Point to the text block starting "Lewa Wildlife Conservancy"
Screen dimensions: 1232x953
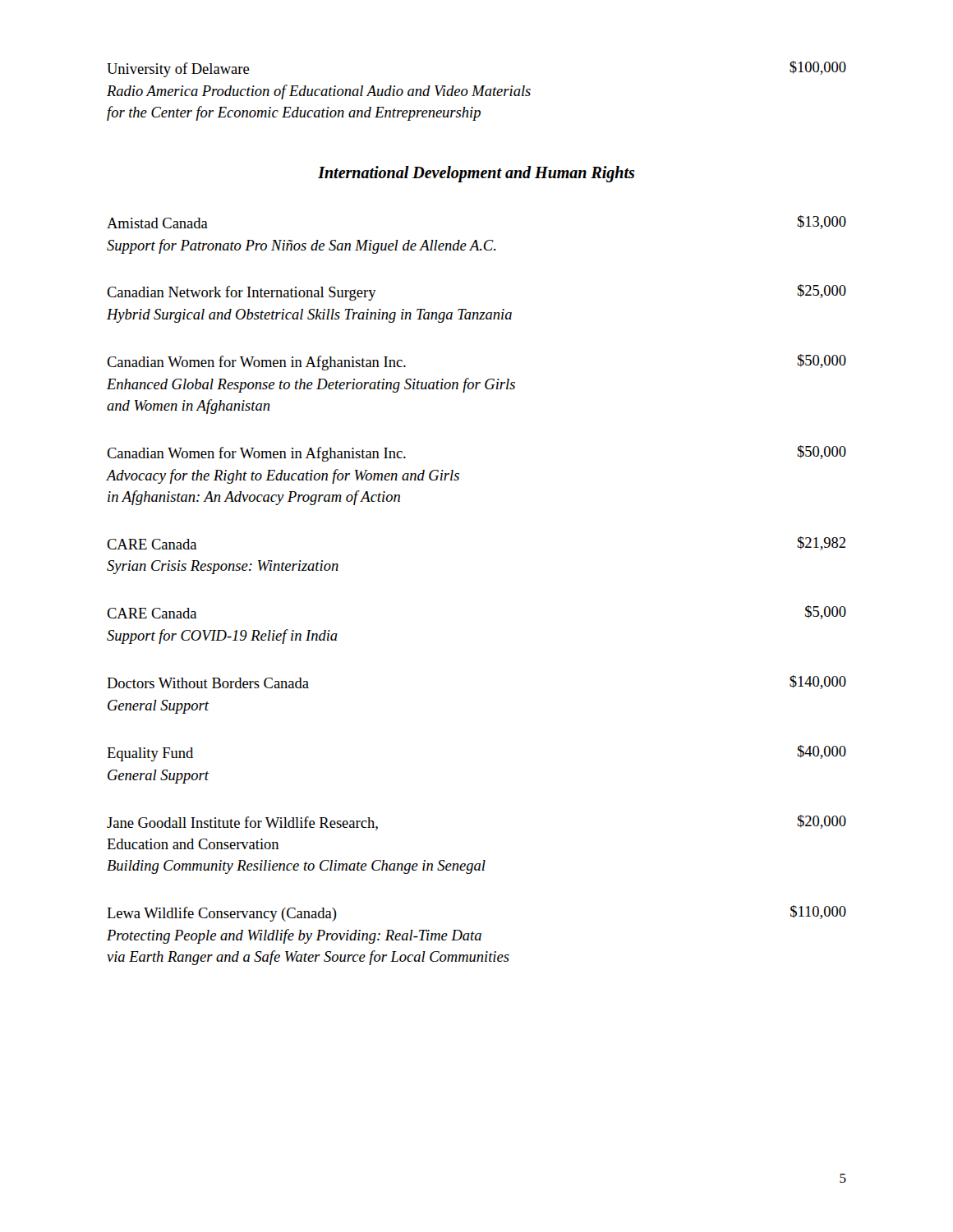pyautogui.click(x=476, y=936)
